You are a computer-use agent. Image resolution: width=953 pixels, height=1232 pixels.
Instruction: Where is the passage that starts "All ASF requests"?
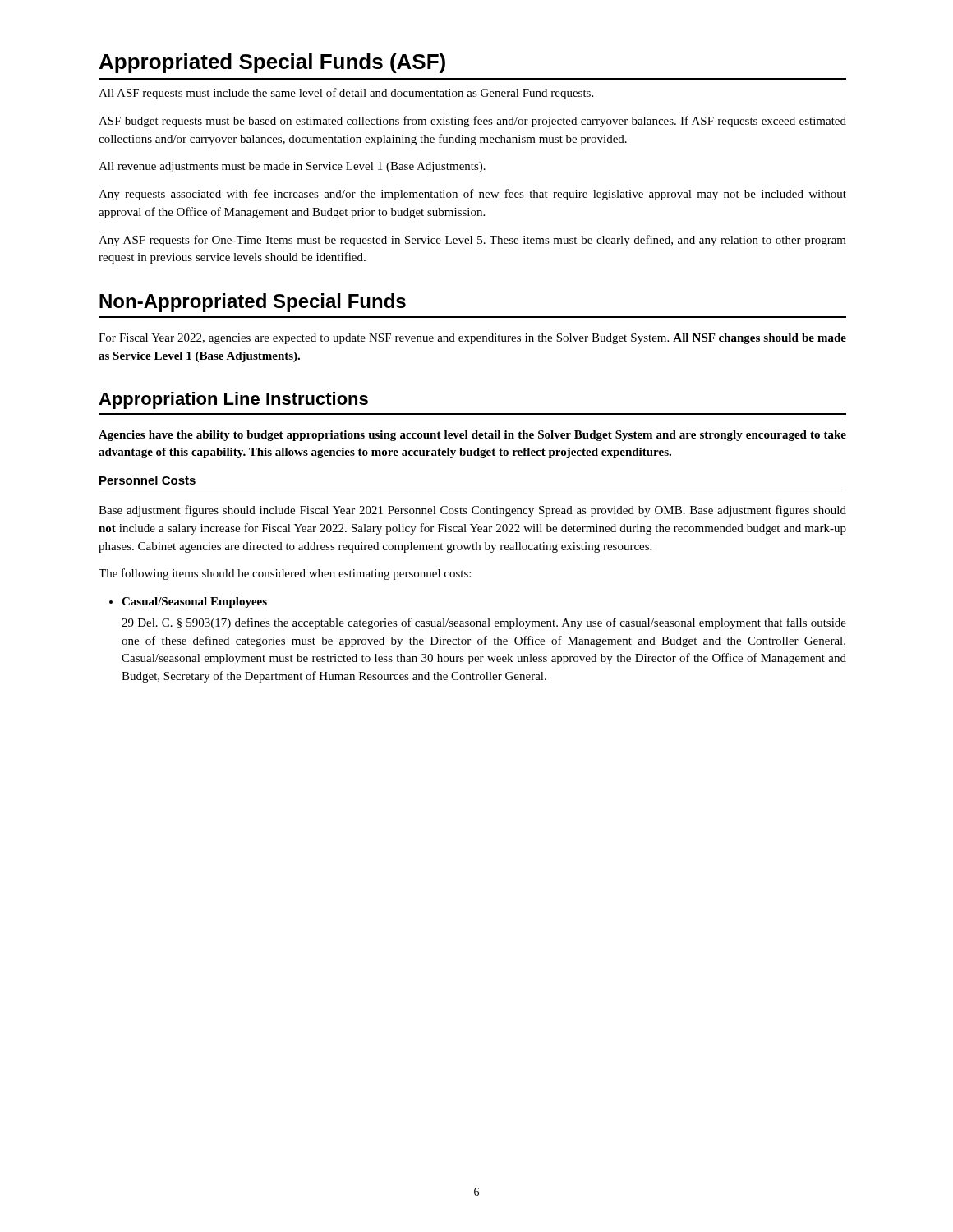coord(472,94)
